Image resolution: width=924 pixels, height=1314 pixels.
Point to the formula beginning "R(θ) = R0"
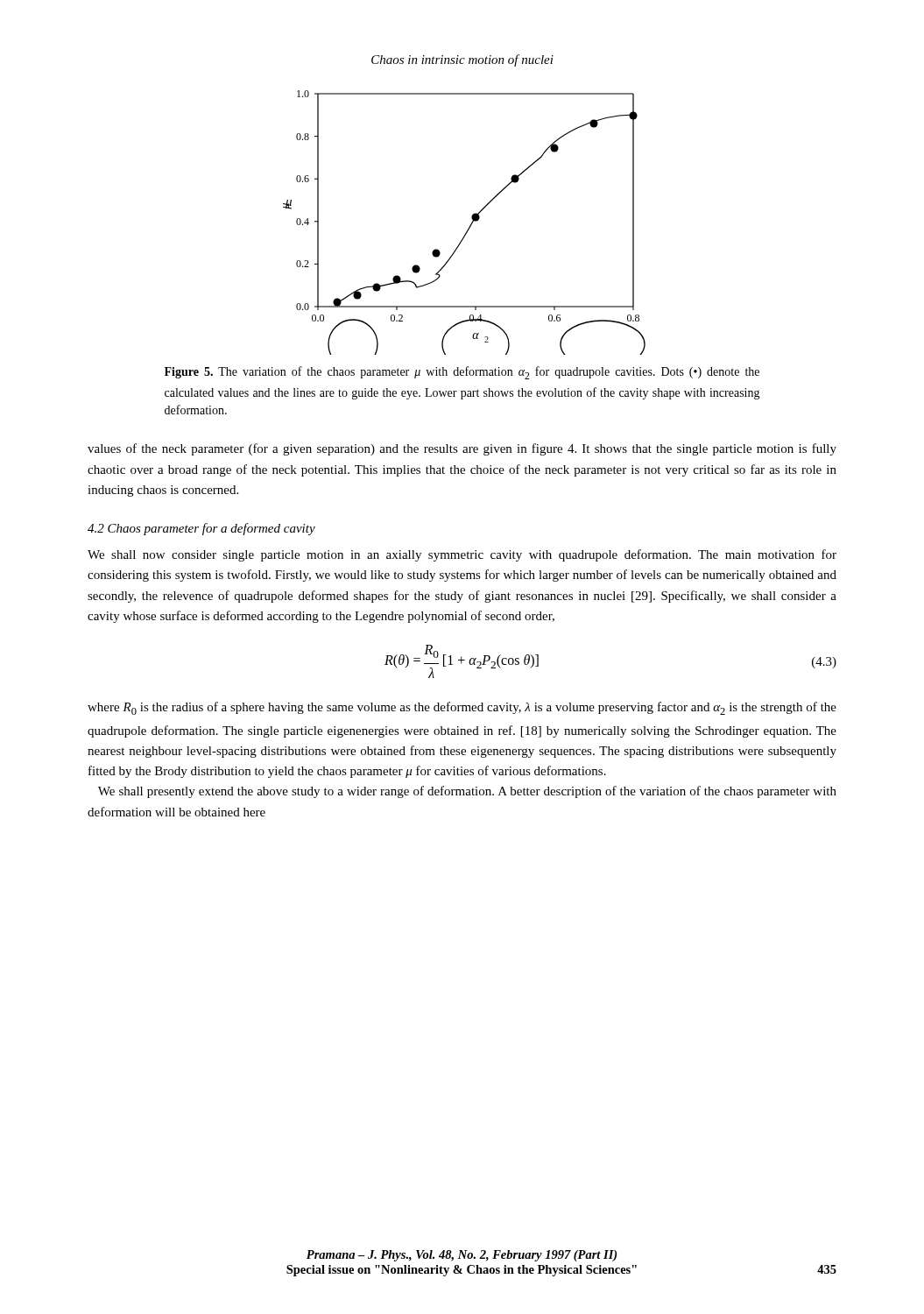point(431,664)
